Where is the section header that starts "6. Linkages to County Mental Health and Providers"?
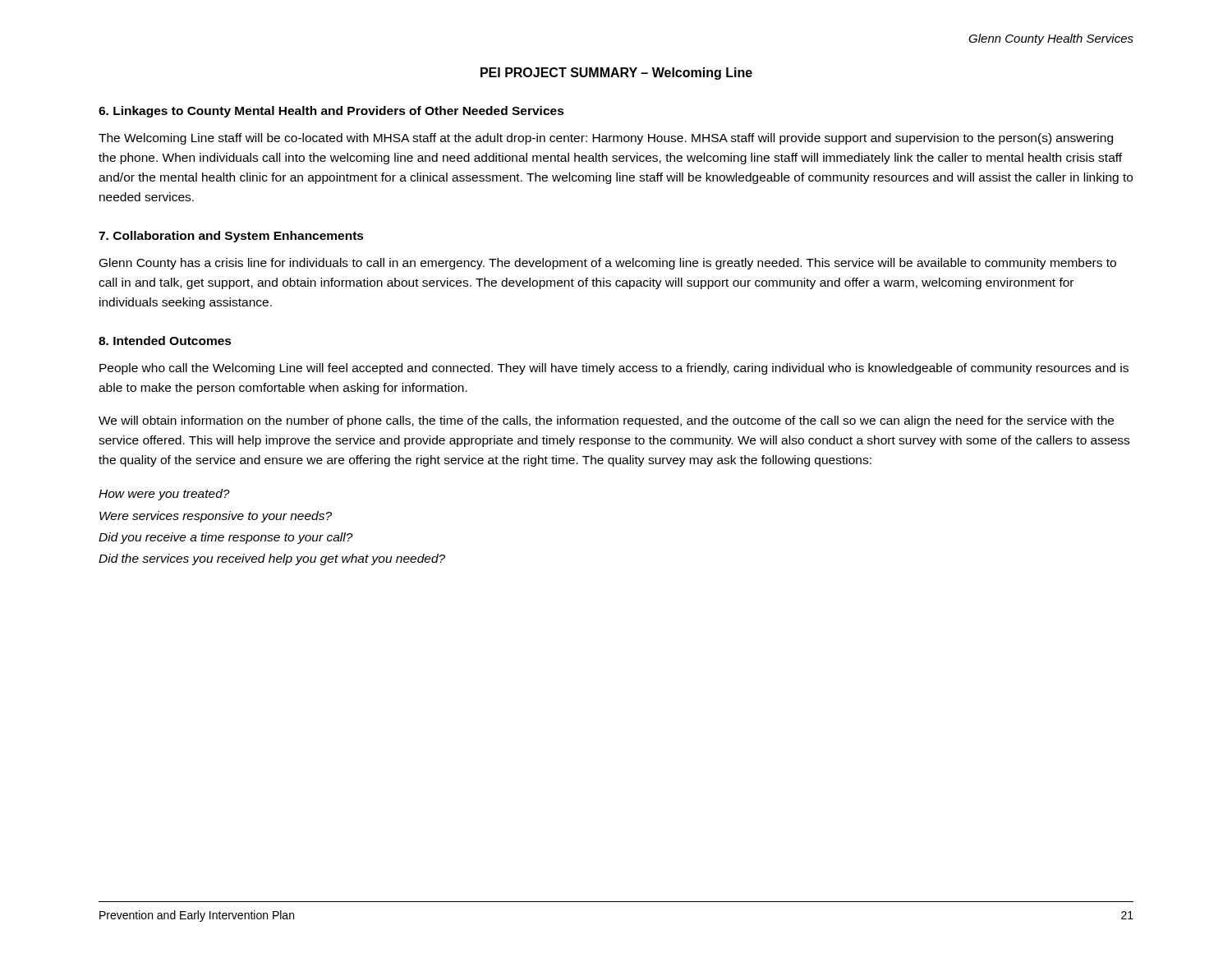Image resolution: width=1232 pixels, height=953 pixels. click(x=331, y=111)
